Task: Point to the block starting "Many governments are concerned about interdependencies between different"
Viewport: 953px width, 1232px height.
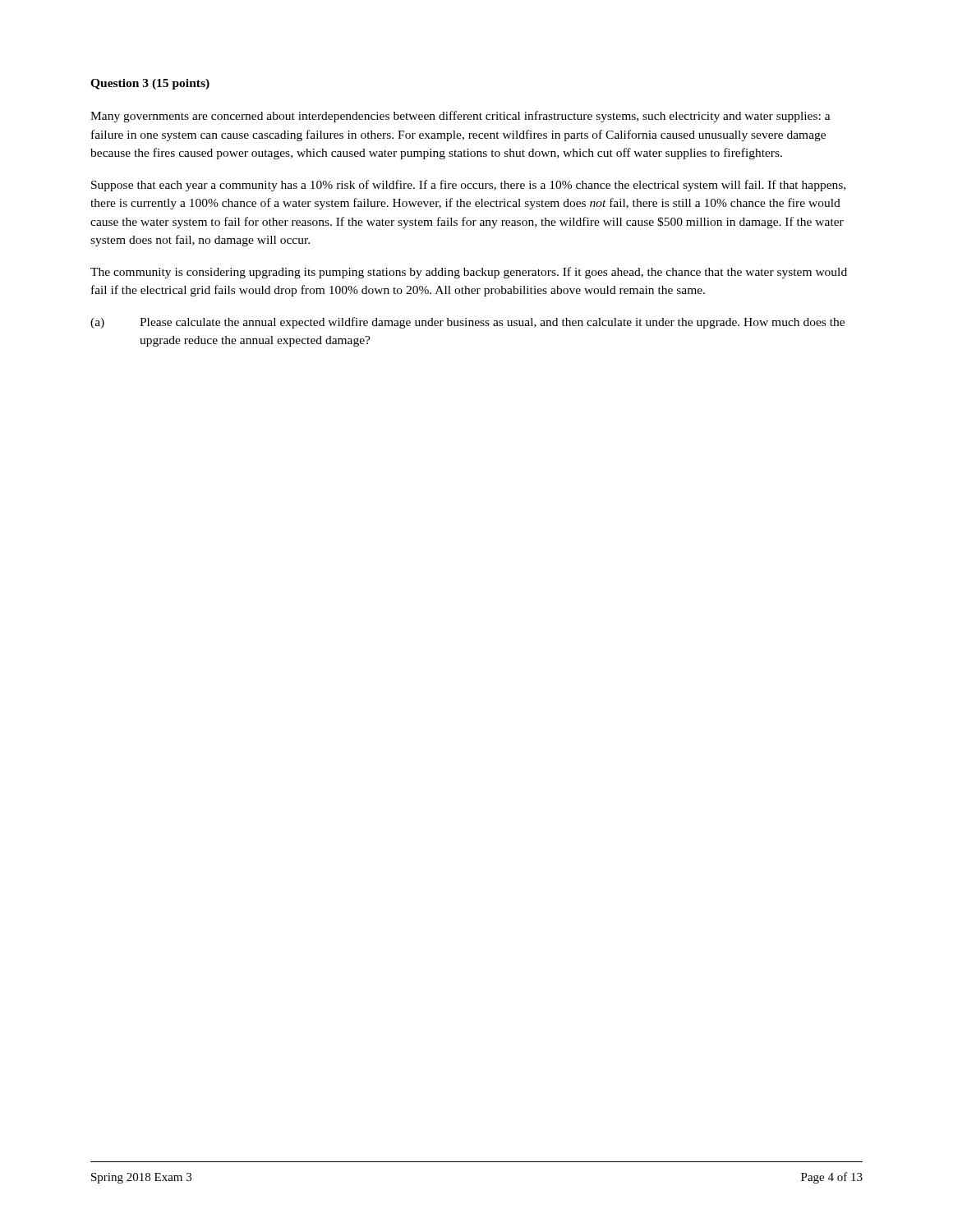Action: pos(460,134)
